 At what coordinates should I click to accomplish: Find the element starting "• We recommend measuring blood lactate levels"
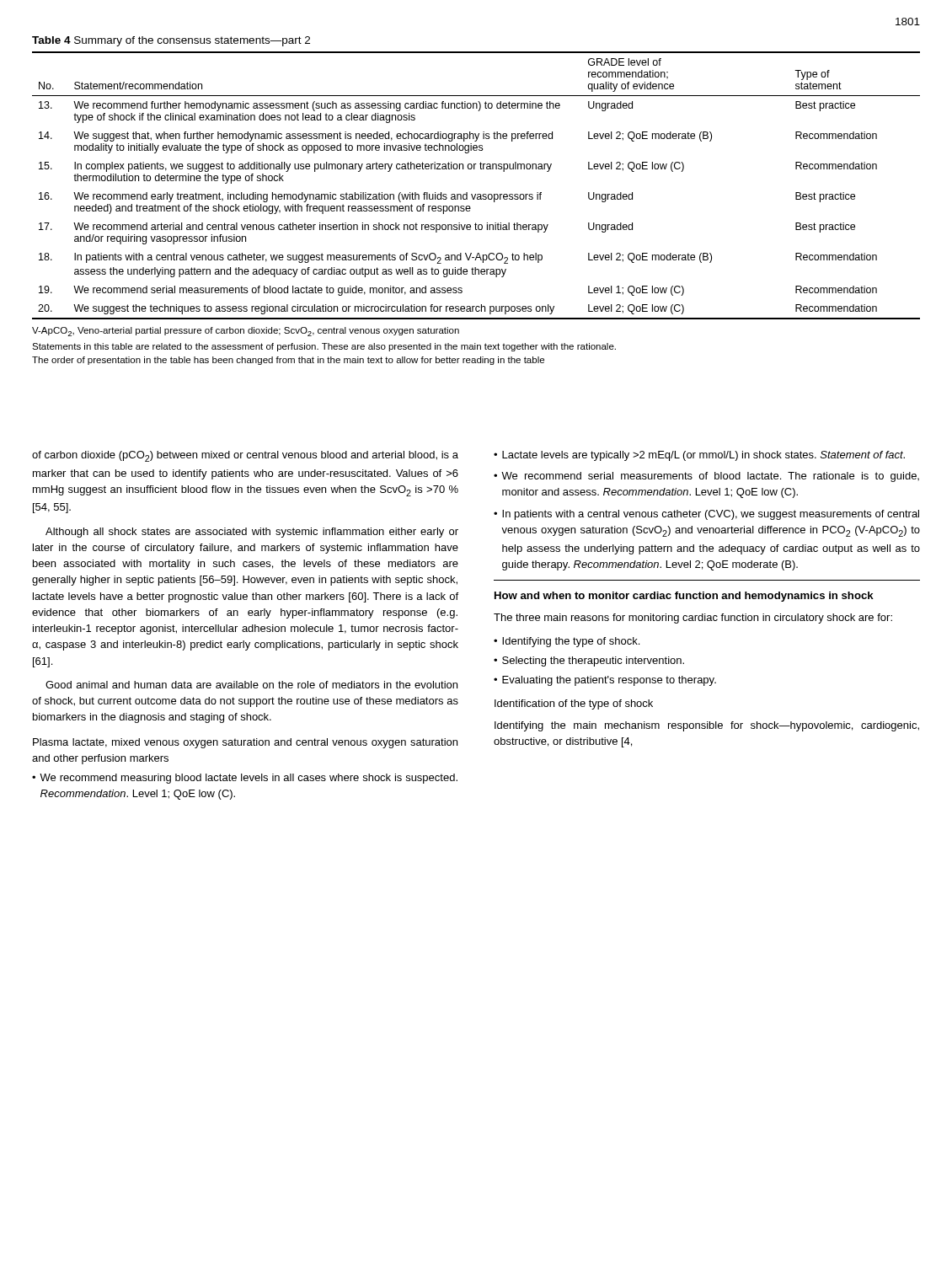click(x=245, y=786)
